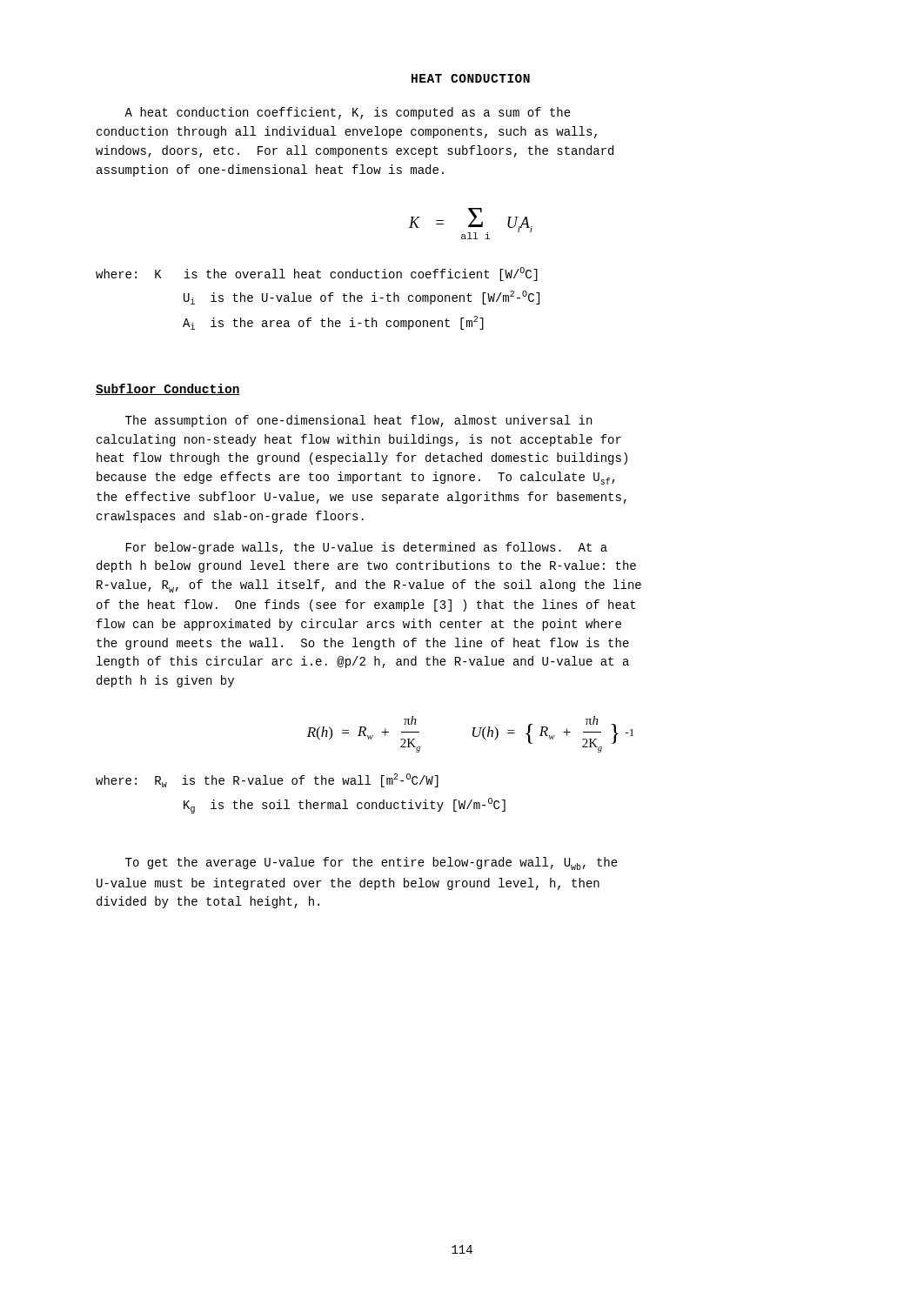
Task: Point to the text block starting "Ai is the area of"
Action: pyautogui.click(x=334, y=324)
